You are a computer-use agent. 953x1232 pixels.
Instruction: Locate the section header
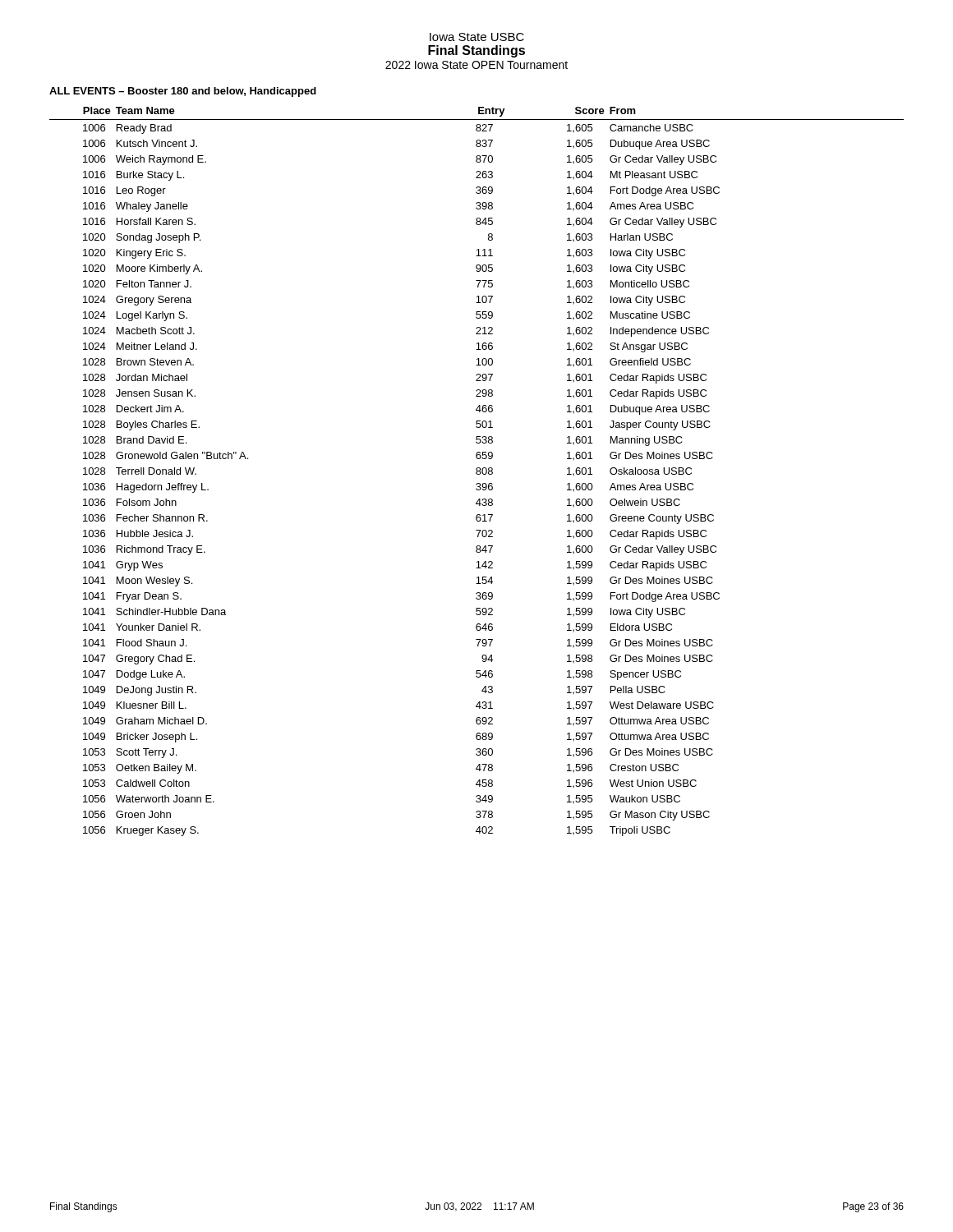(x=183, y=91)
